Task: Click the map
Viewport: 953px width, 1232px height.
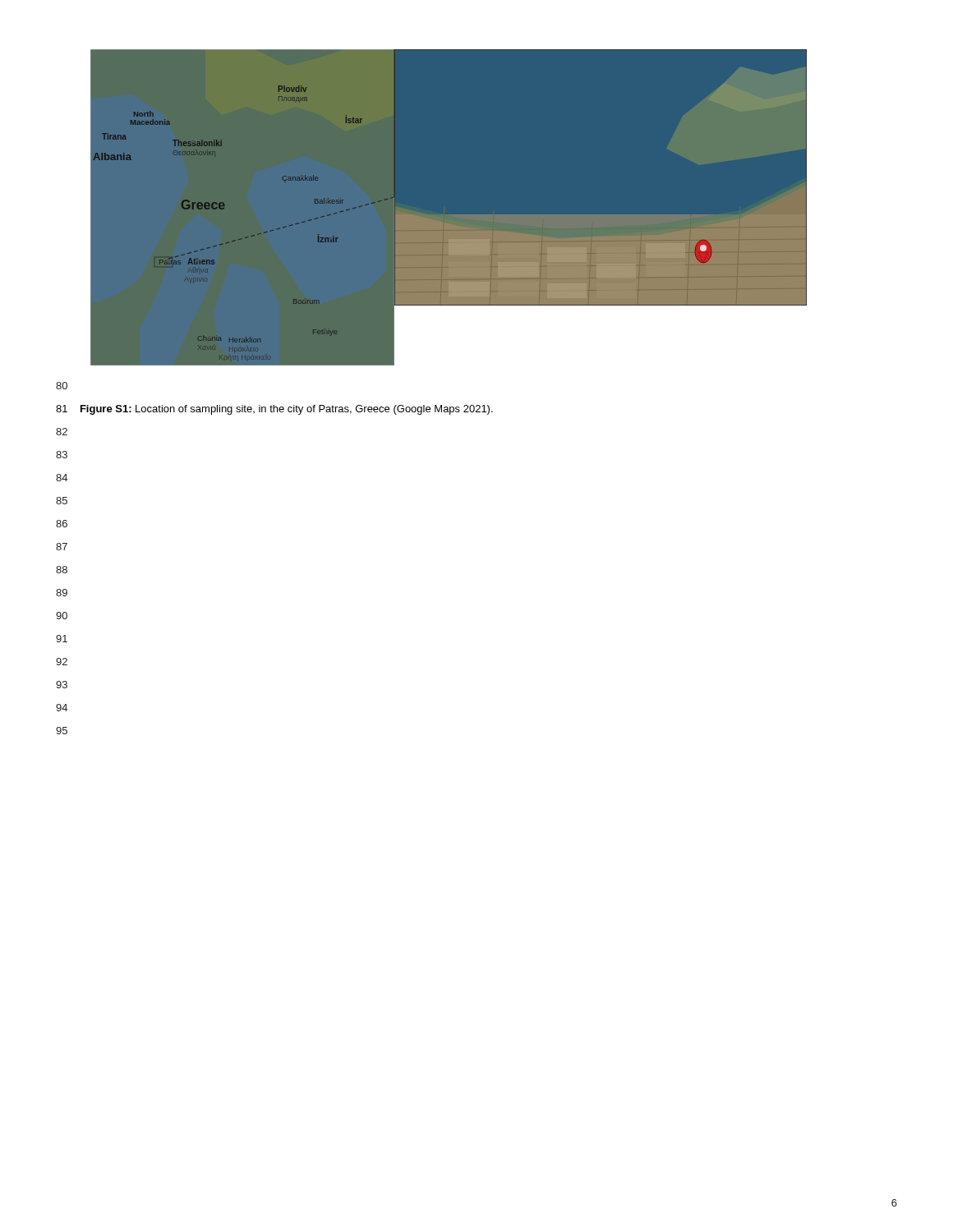Action: coord(448,207)
